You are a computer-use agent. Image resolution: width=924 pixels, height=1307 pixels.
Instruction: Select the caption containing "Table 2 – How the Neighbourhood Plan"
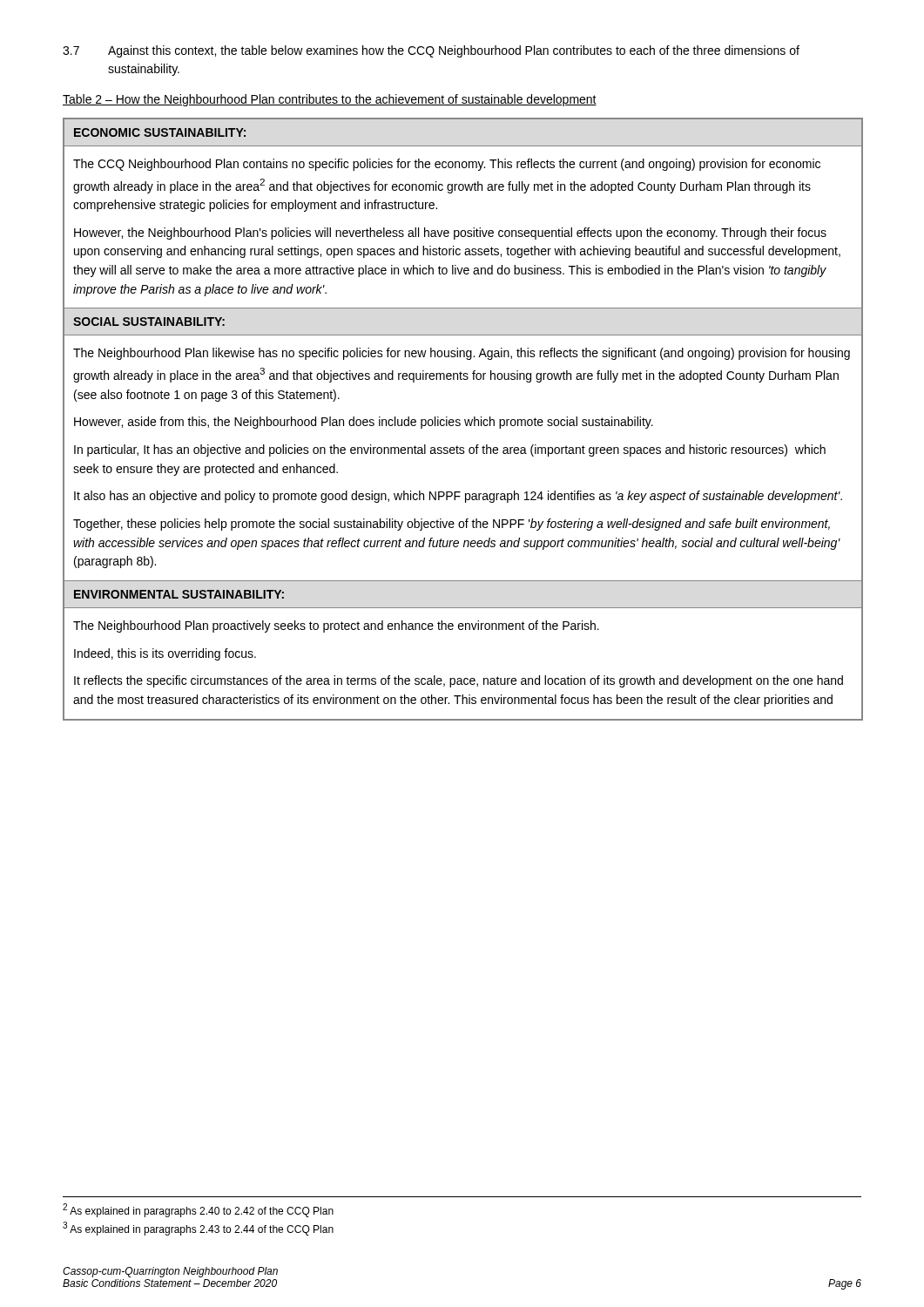(x=329, y=99)
